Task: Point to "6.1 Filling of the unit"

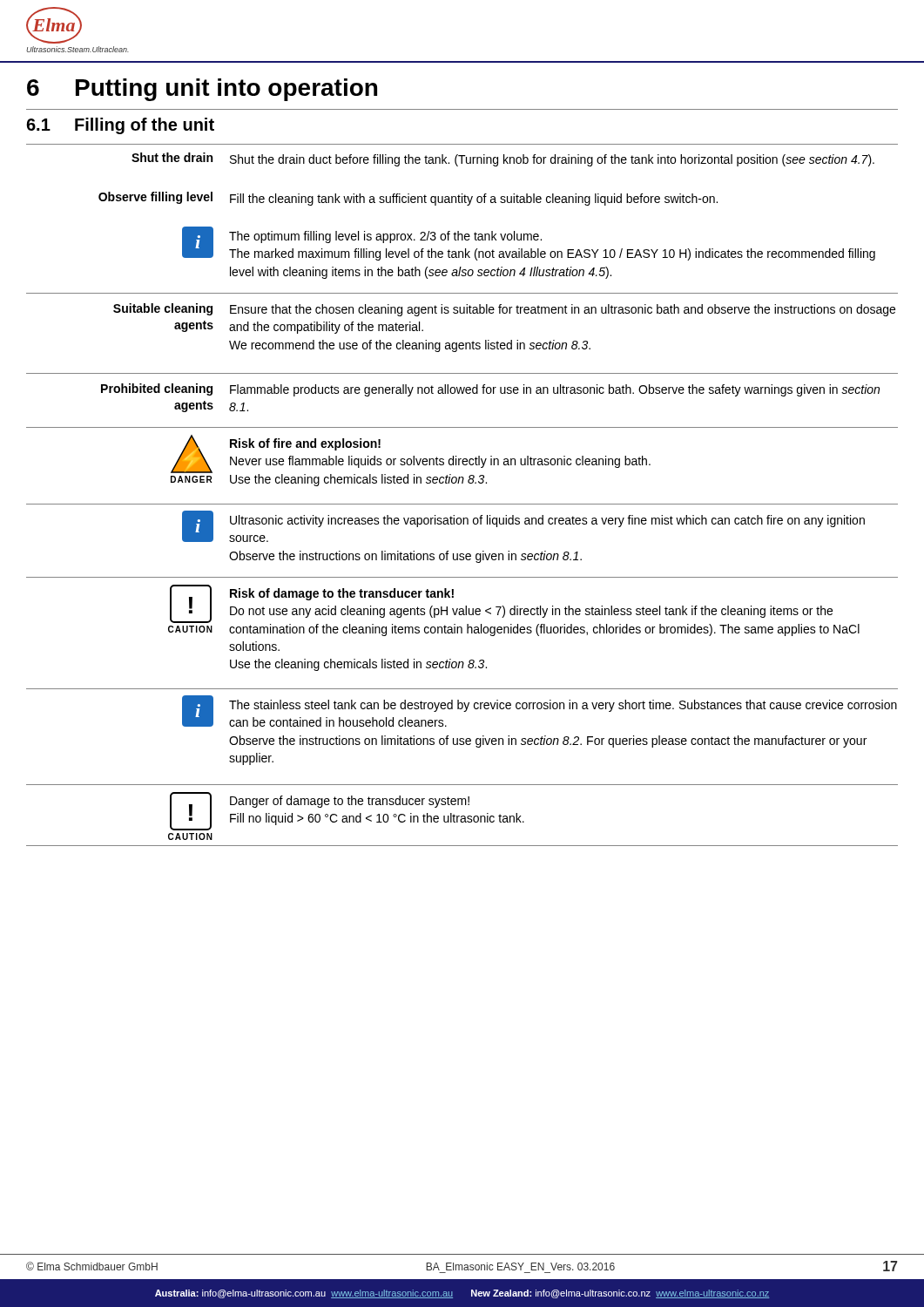Action: coord(120,125)
